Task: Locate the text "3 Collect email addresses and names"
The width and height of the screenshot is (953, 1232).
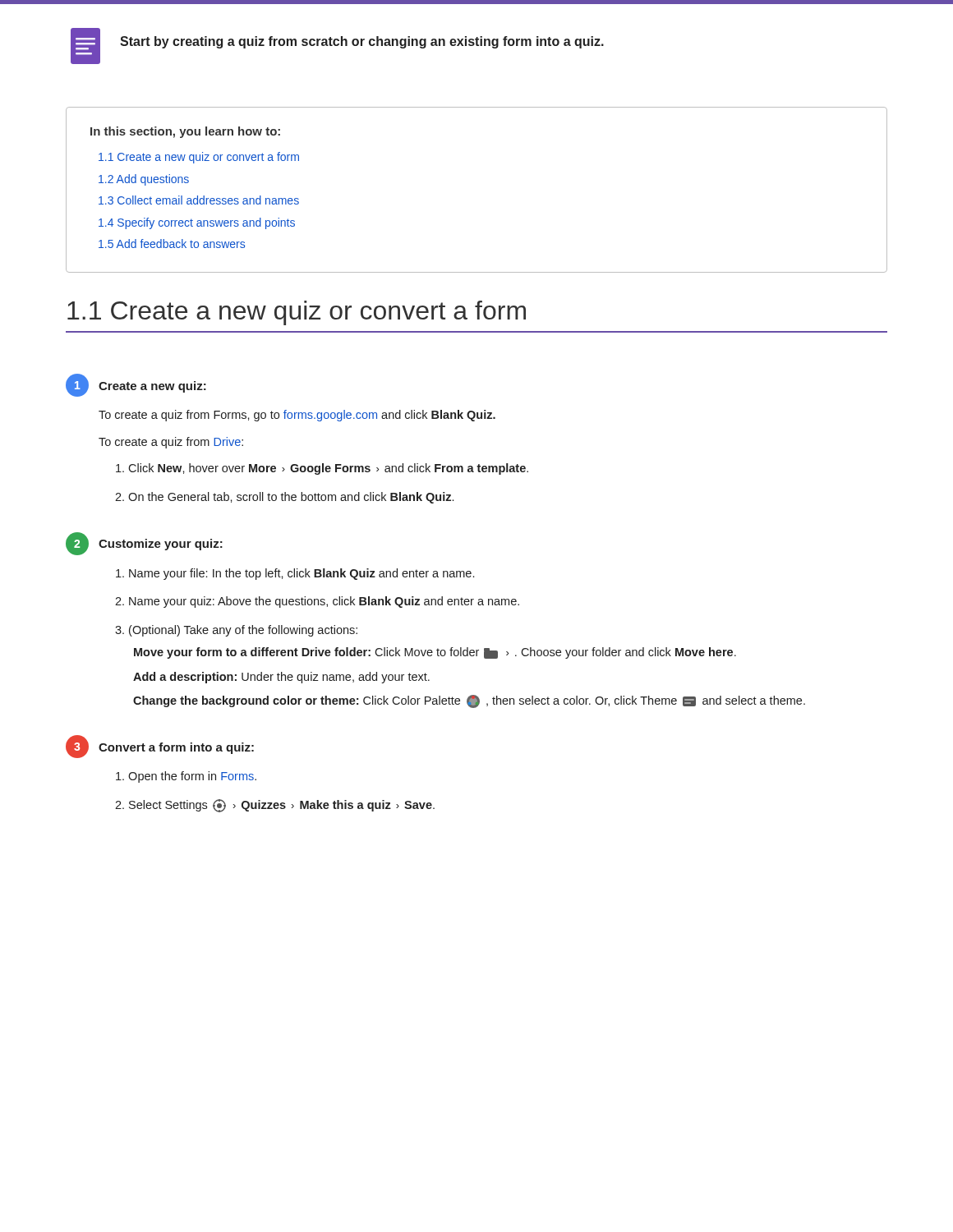Action: (x=198, y=201)
